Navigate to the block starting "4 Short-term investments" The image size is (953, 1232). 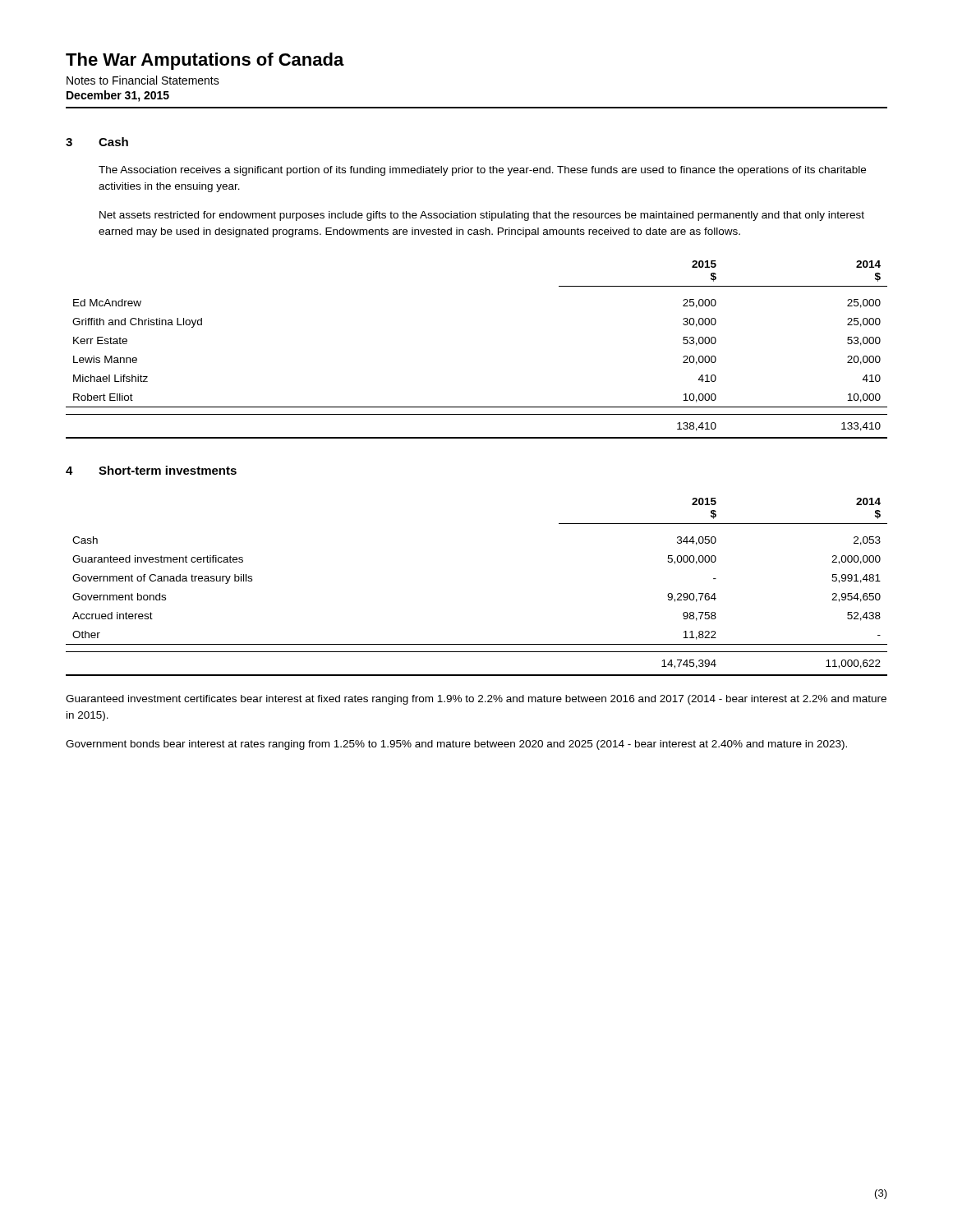coord(151,470)
